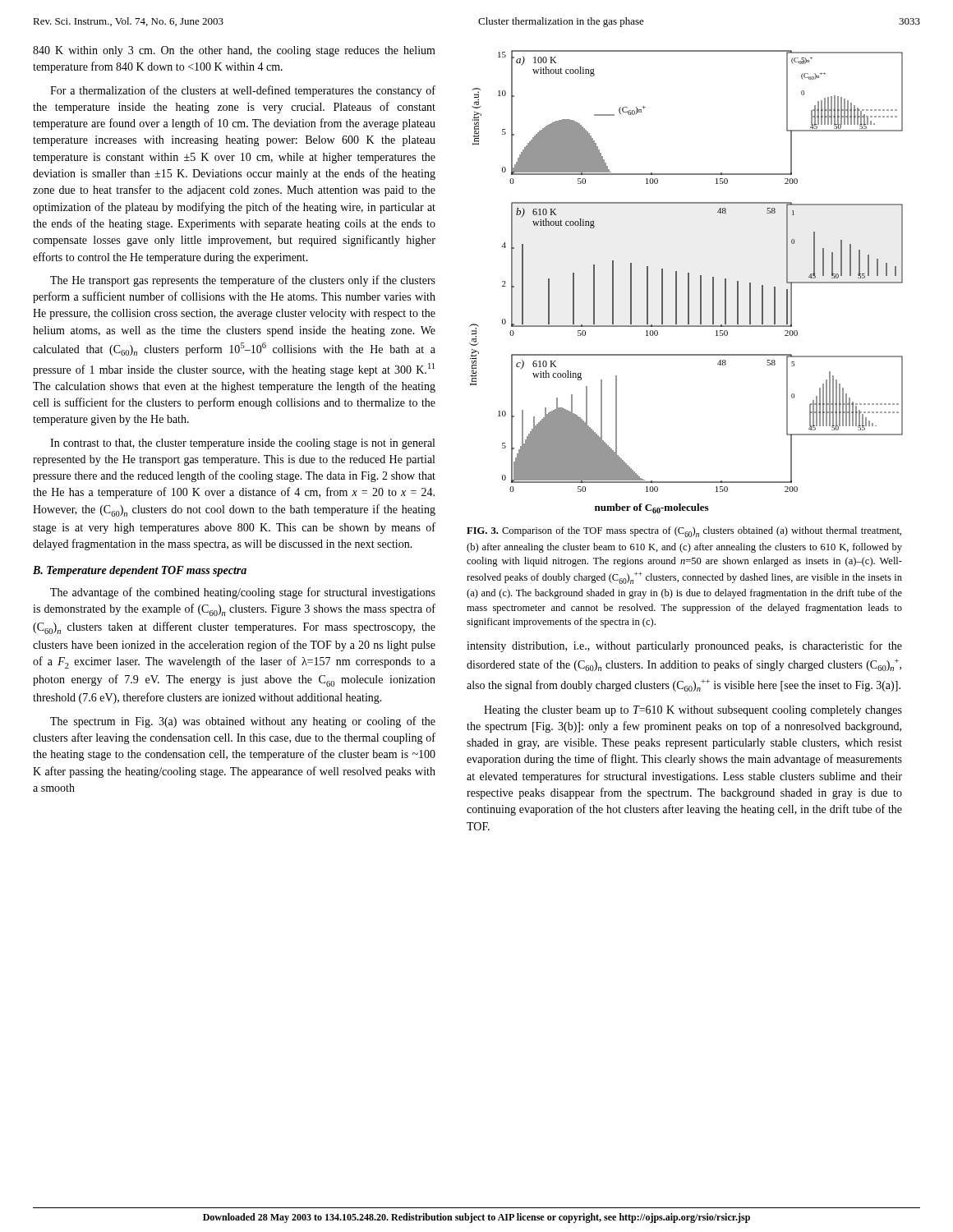Locate the passage starting "FIG. 3. Comparison of the TOF"
The image size is (953, 1232).
click(684, 577)
